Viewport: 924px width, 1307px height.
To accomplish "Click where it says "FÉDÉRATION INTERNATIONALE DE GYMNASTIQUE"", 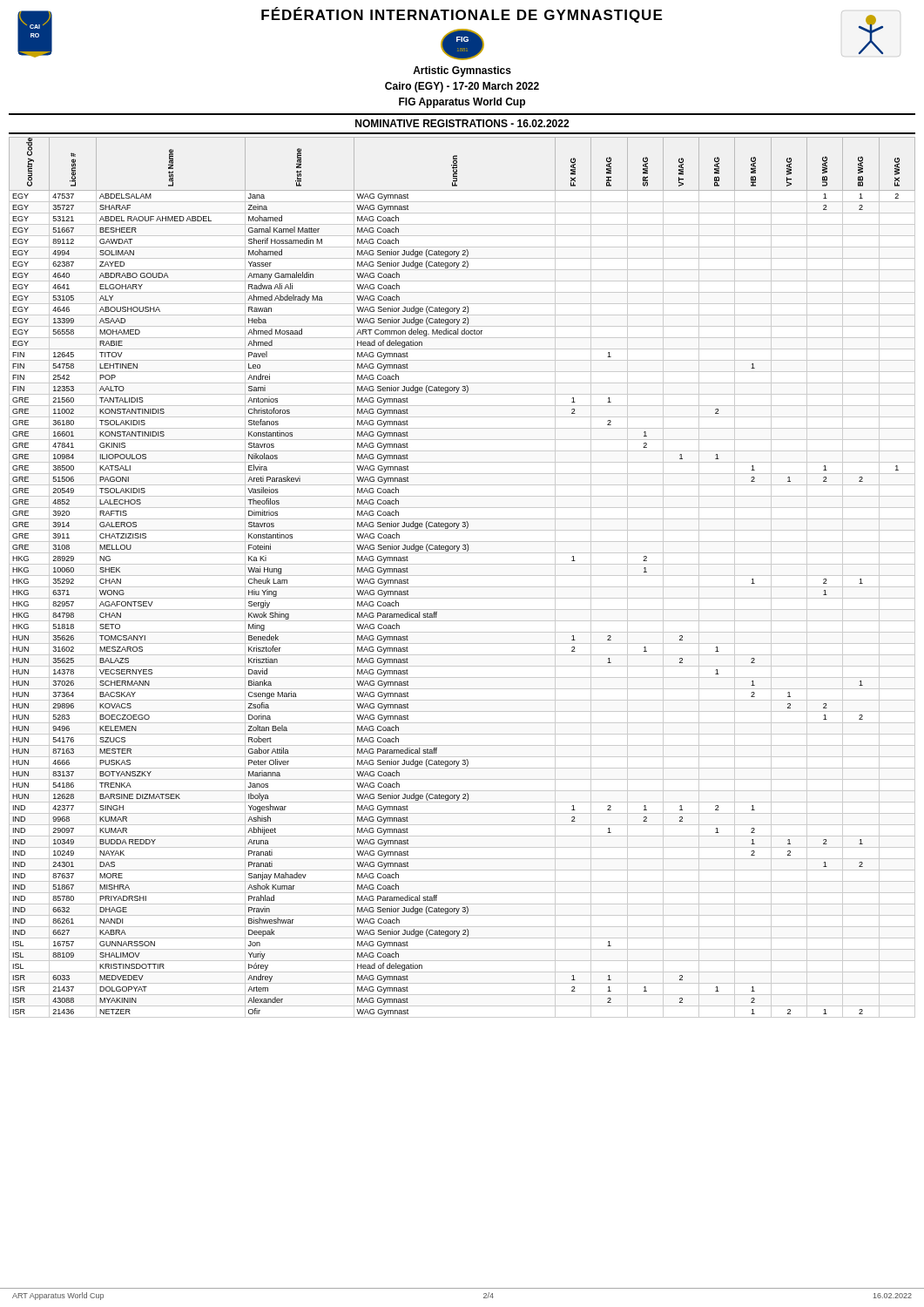I will click(462, 15).
